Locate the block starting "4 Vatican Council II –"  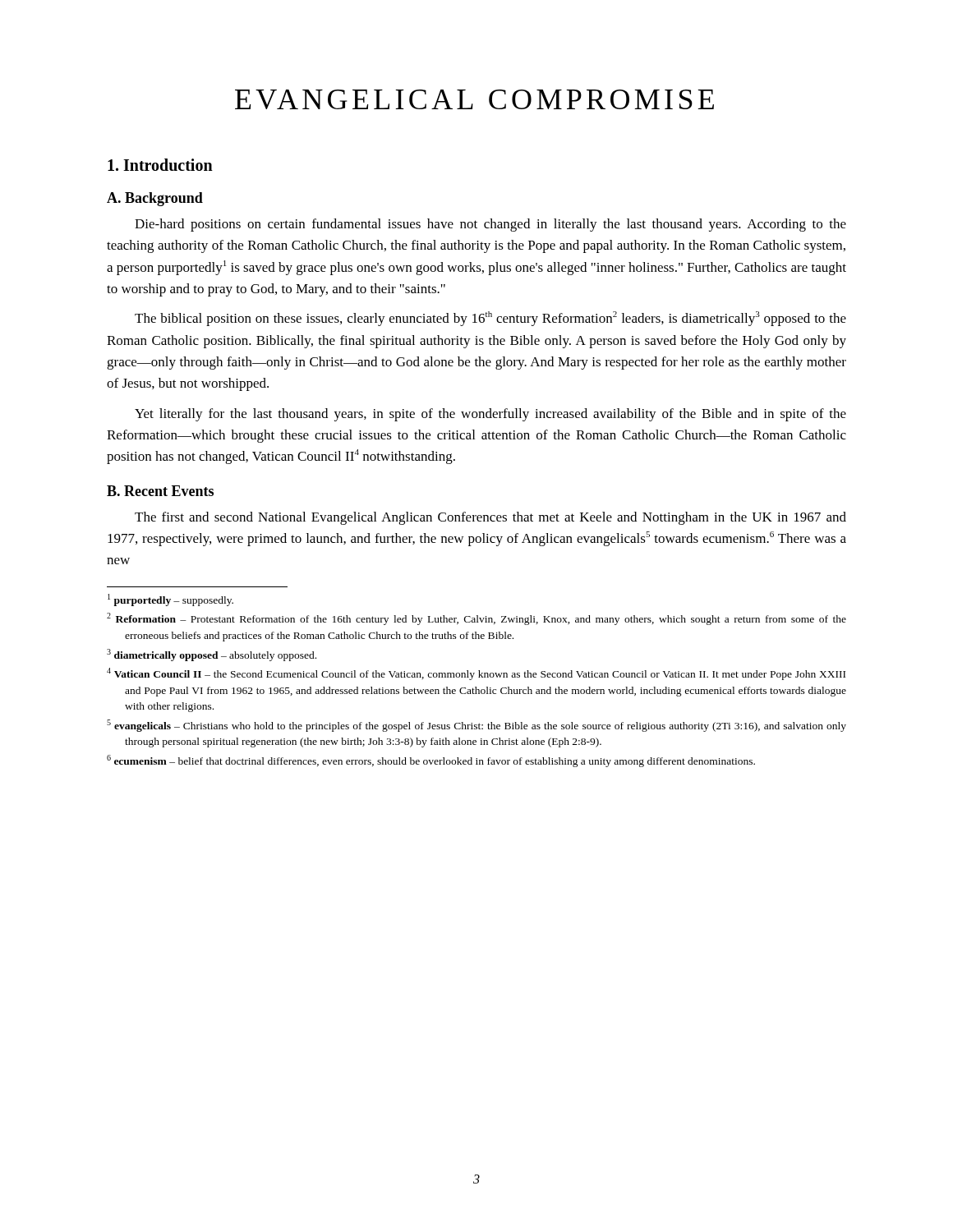(476, 689)
